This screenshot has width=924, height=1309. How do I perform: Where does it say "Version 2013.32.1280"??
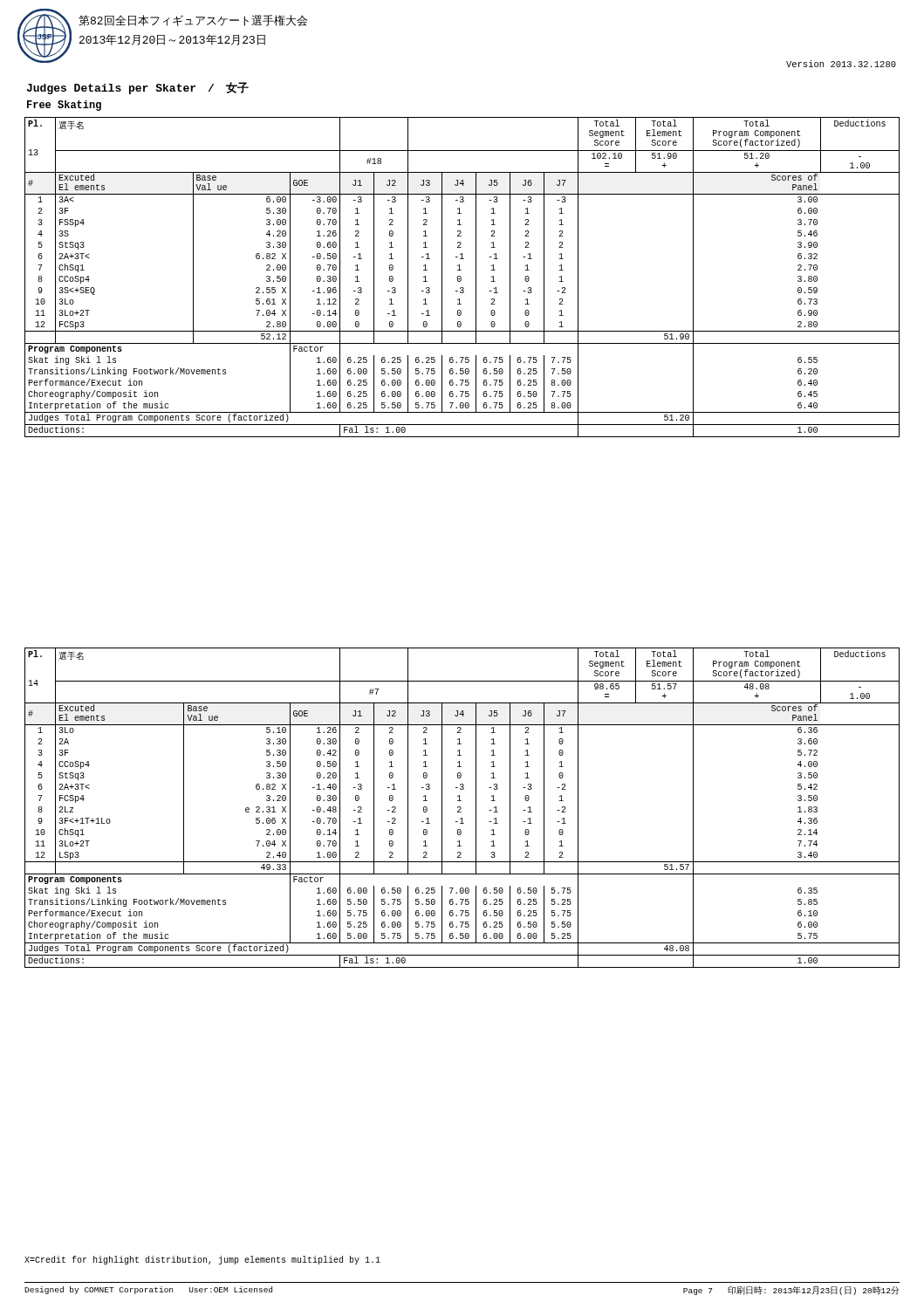click(x=841, y=65)
